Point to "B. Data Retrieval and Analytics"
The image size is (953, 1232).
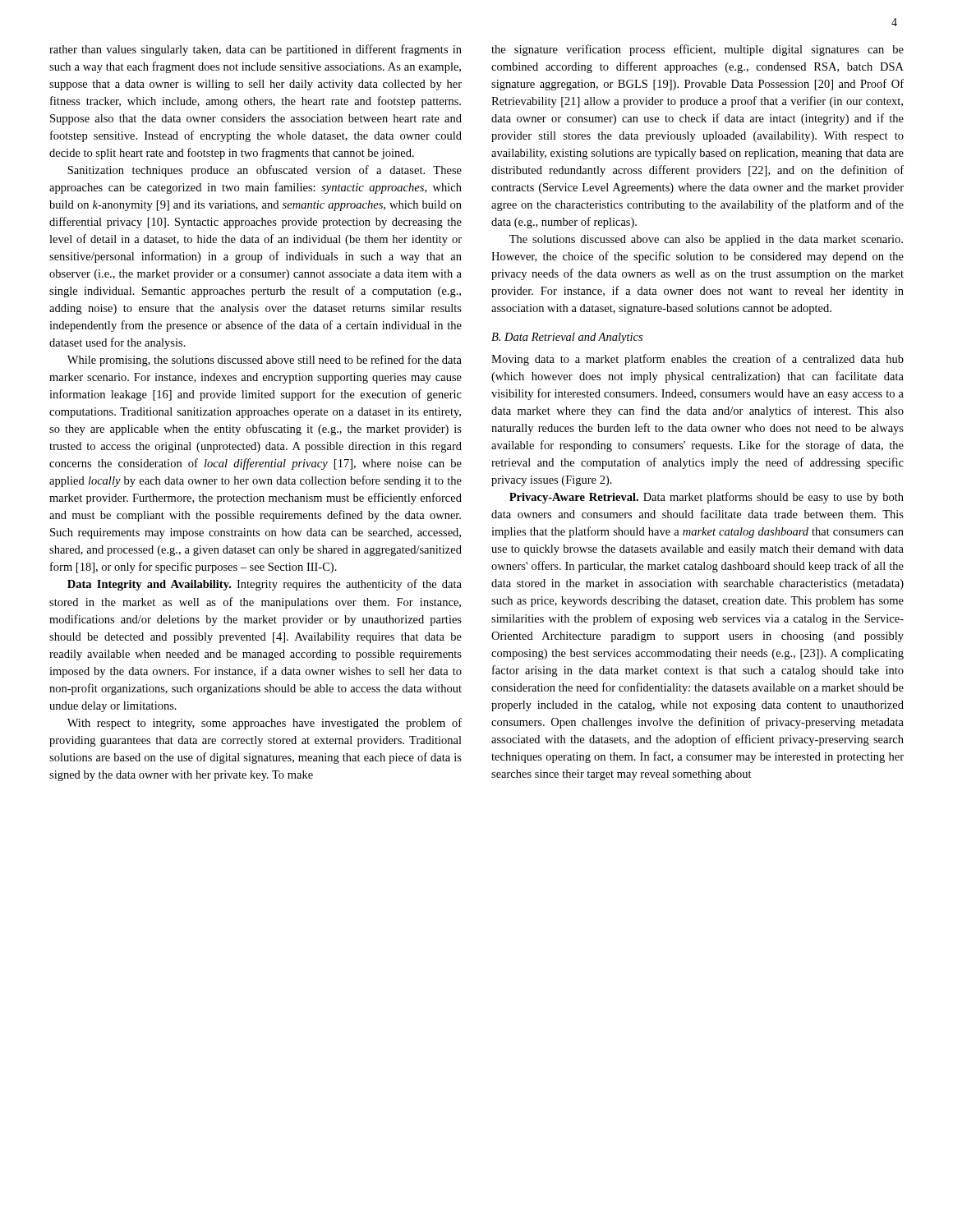click(567, 337)
